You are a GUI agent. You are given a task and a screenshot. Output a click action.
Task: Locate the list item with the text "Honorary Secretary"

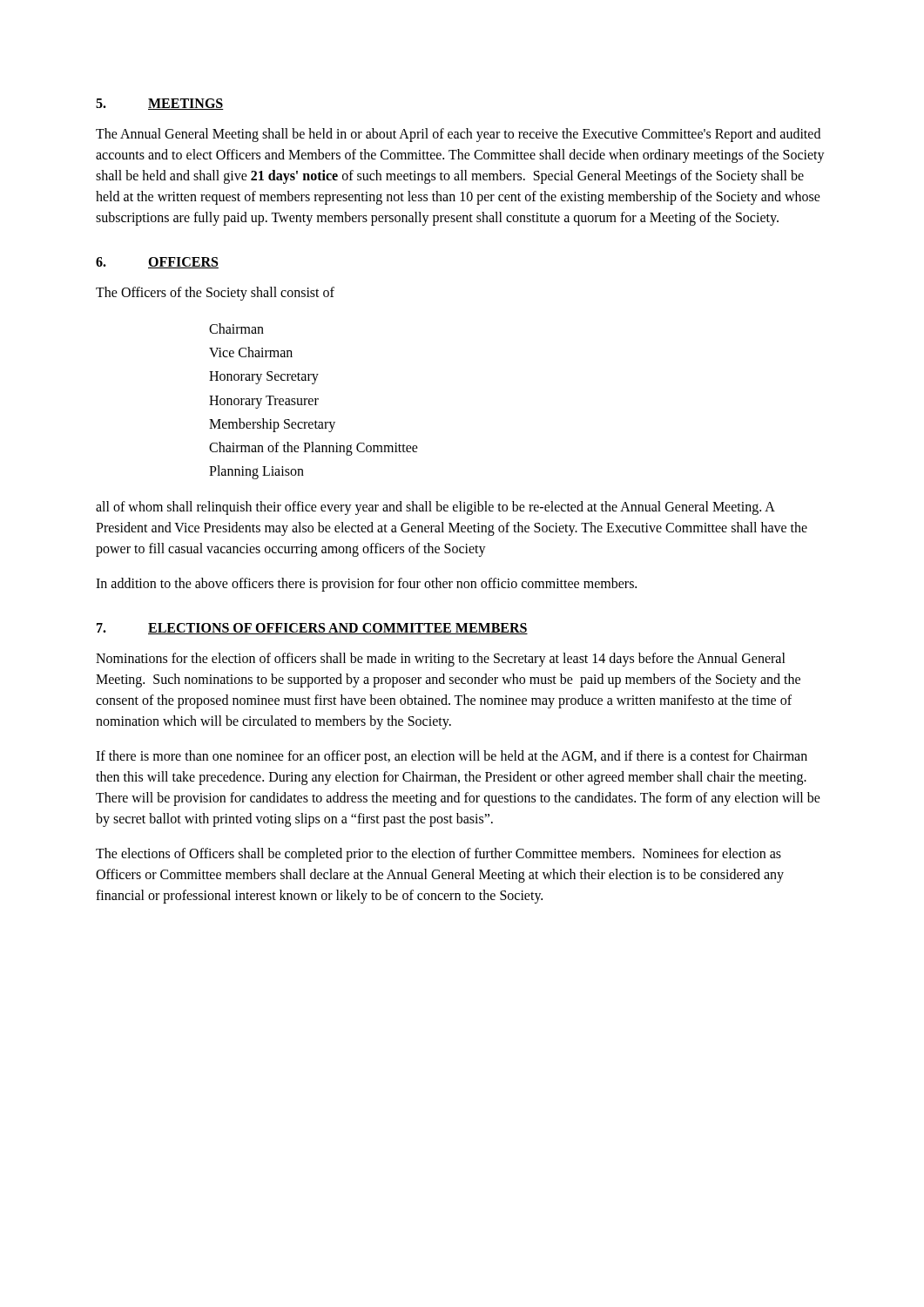pyautogui.click(x=264, y=376)
